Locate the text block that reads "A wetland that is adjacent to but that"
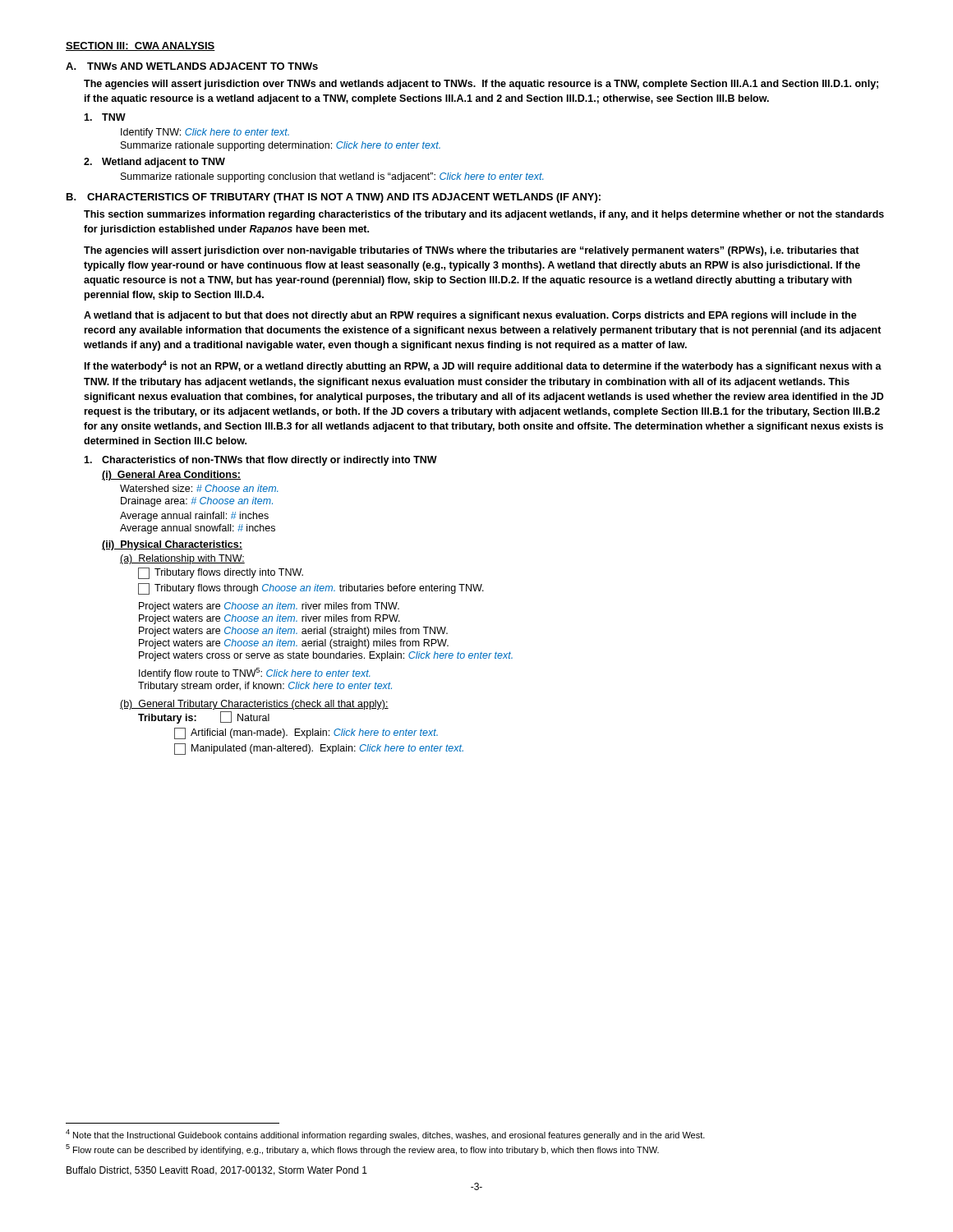This screenshot has width=953, height=1232. (x=482, y=330)
